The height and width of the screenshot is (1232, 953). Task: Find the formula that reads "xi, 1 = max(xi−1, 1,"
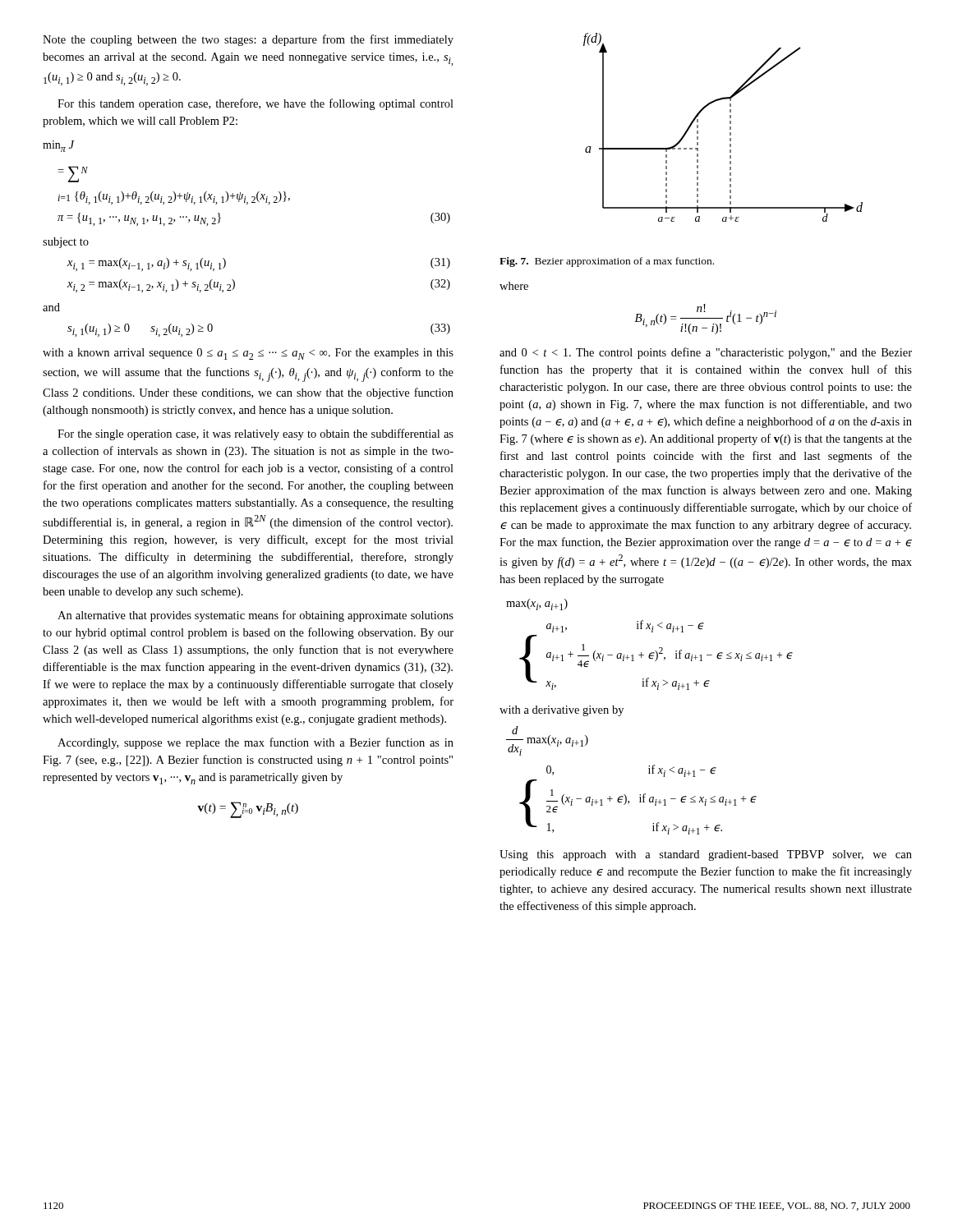(148, 264)
